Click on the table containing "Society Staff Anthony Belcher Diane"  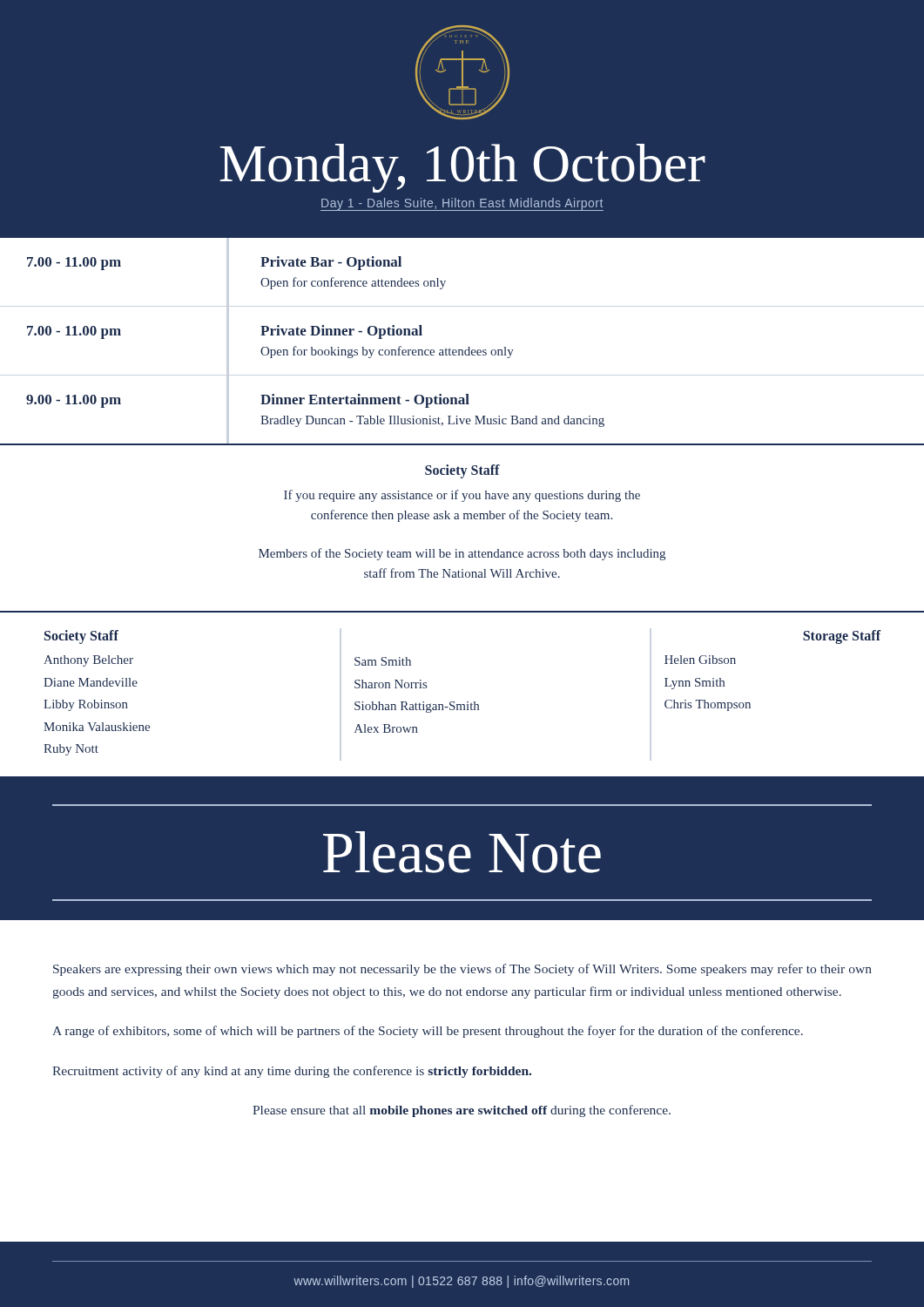[462, 695]
